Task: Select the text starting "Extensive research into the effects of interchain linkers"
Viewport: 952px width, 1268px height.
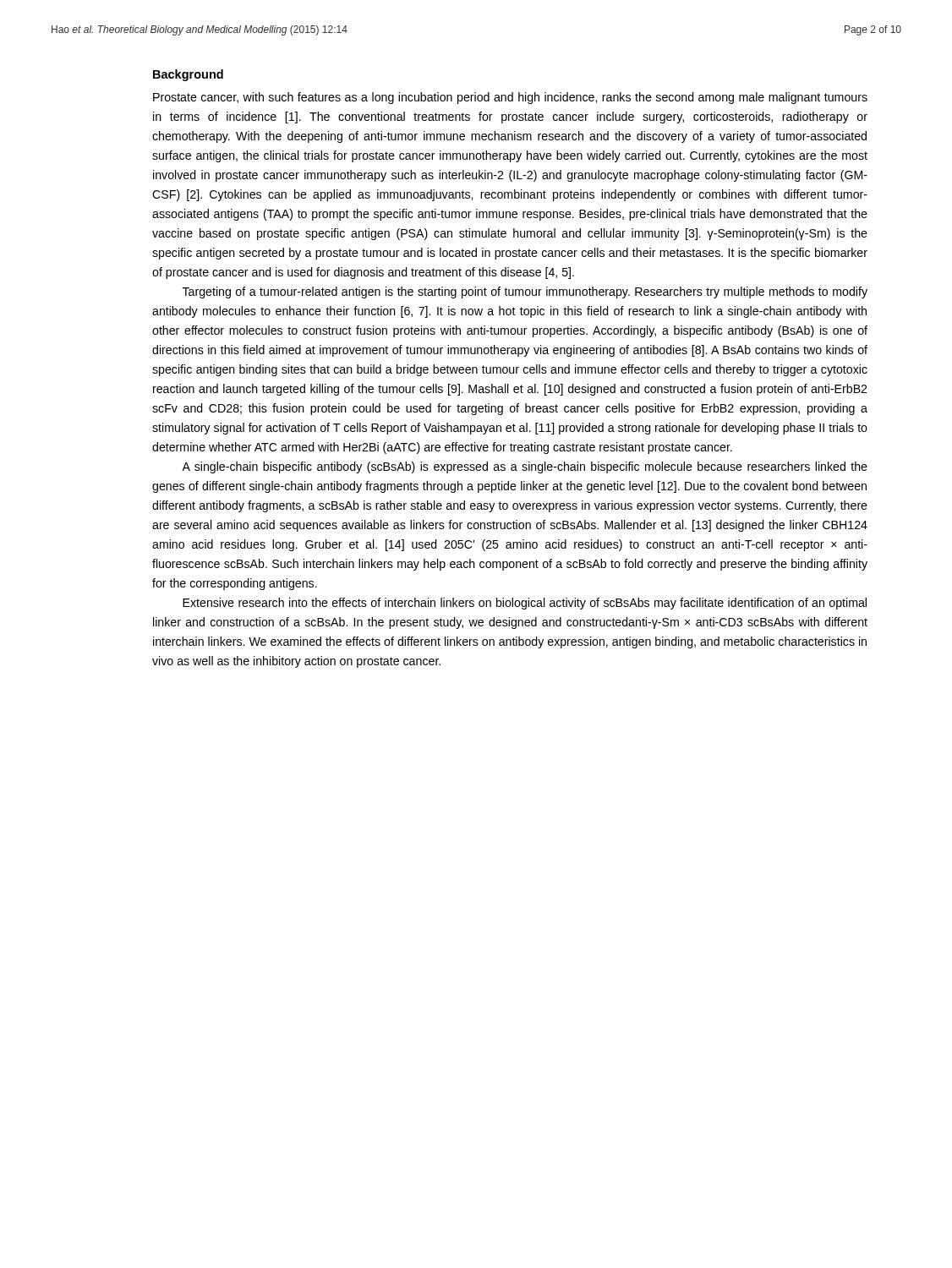Action: coord(510,632)
